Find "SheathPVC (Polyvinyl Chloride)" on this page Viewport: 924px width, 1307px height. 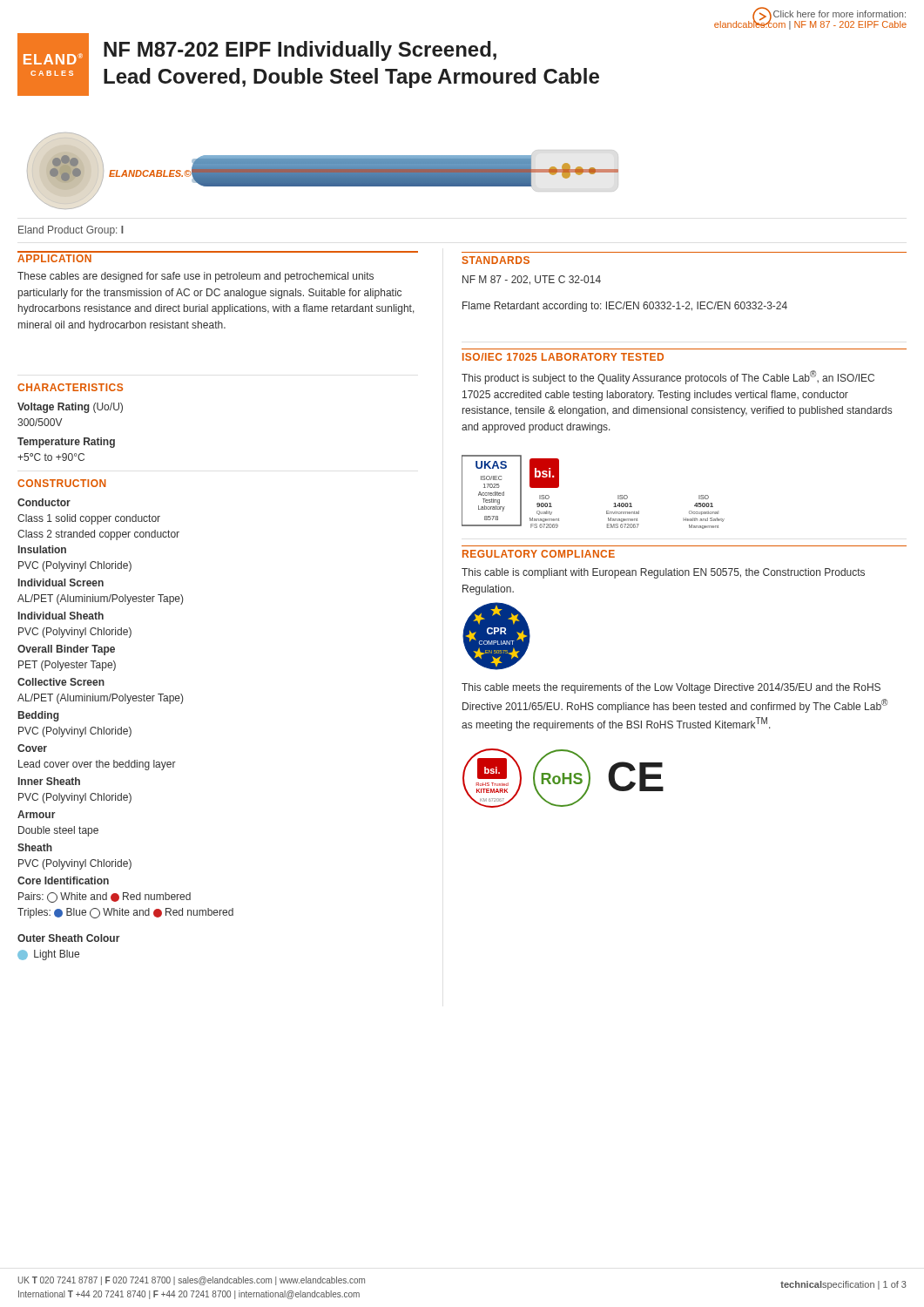(x=75, y=856)
